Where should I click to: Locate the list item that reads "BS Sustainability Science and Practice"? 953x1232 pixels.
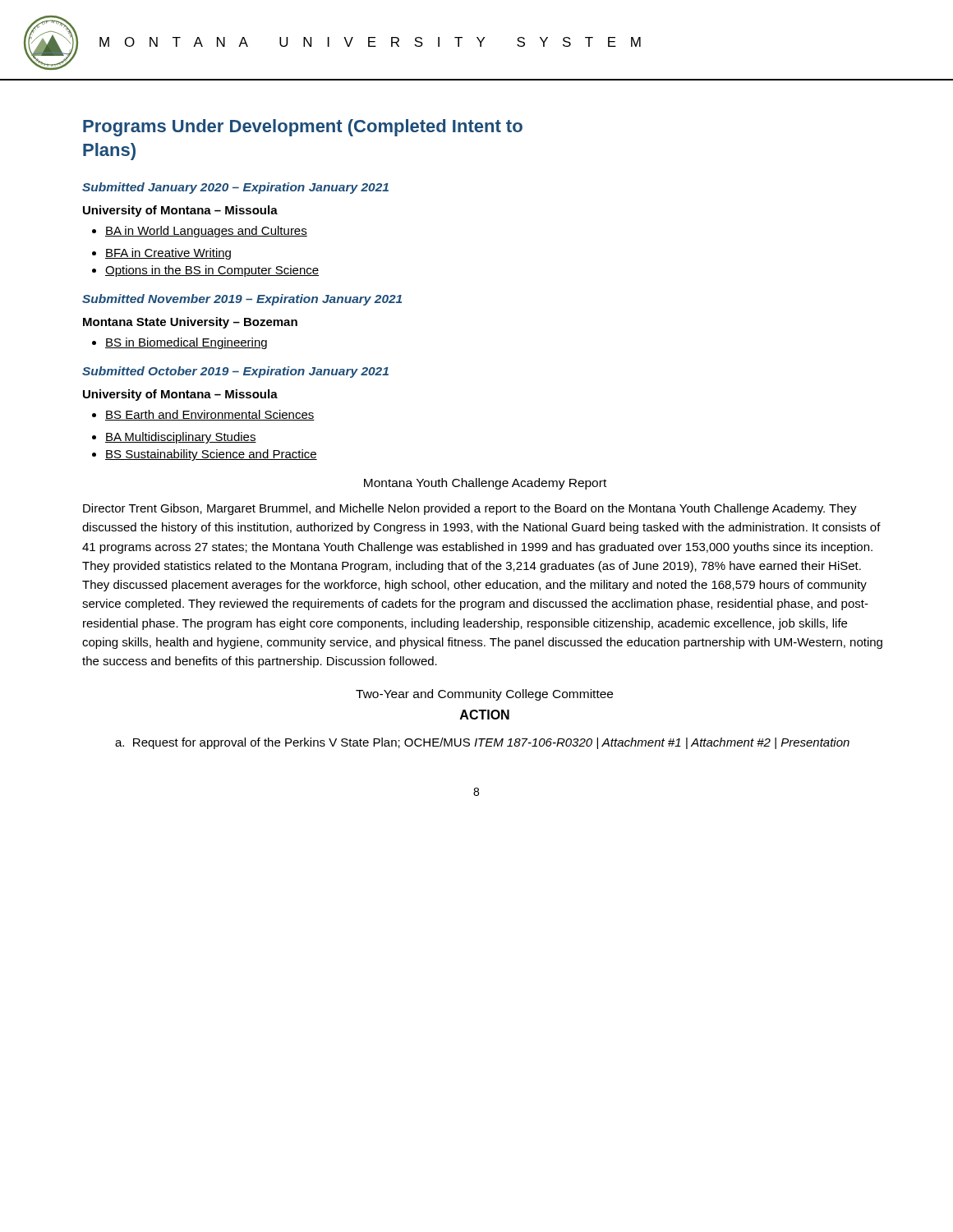tap(205, 455)
